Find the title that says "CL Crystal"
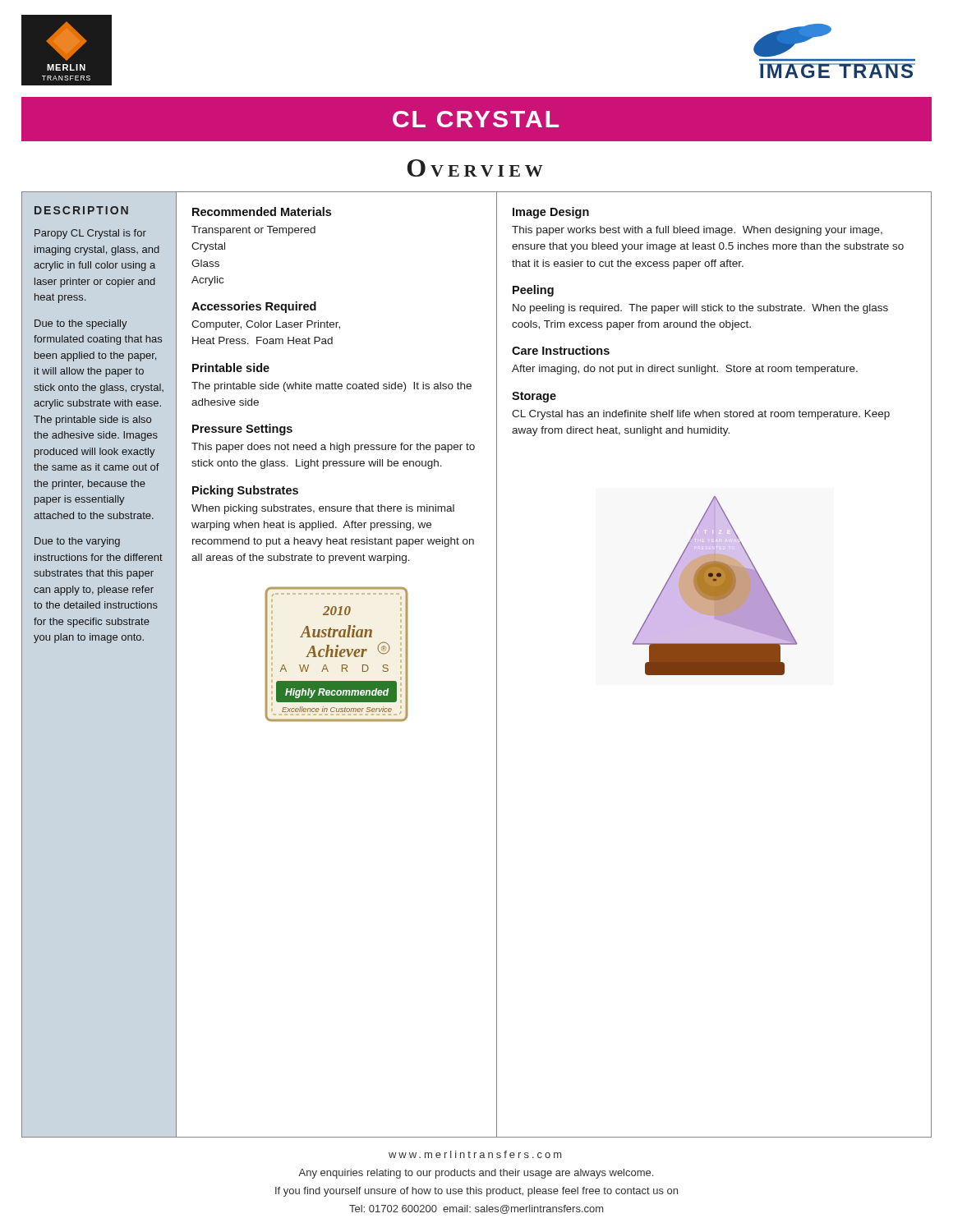This screenshot has height=1232, width=953. (x=476, y=119)
